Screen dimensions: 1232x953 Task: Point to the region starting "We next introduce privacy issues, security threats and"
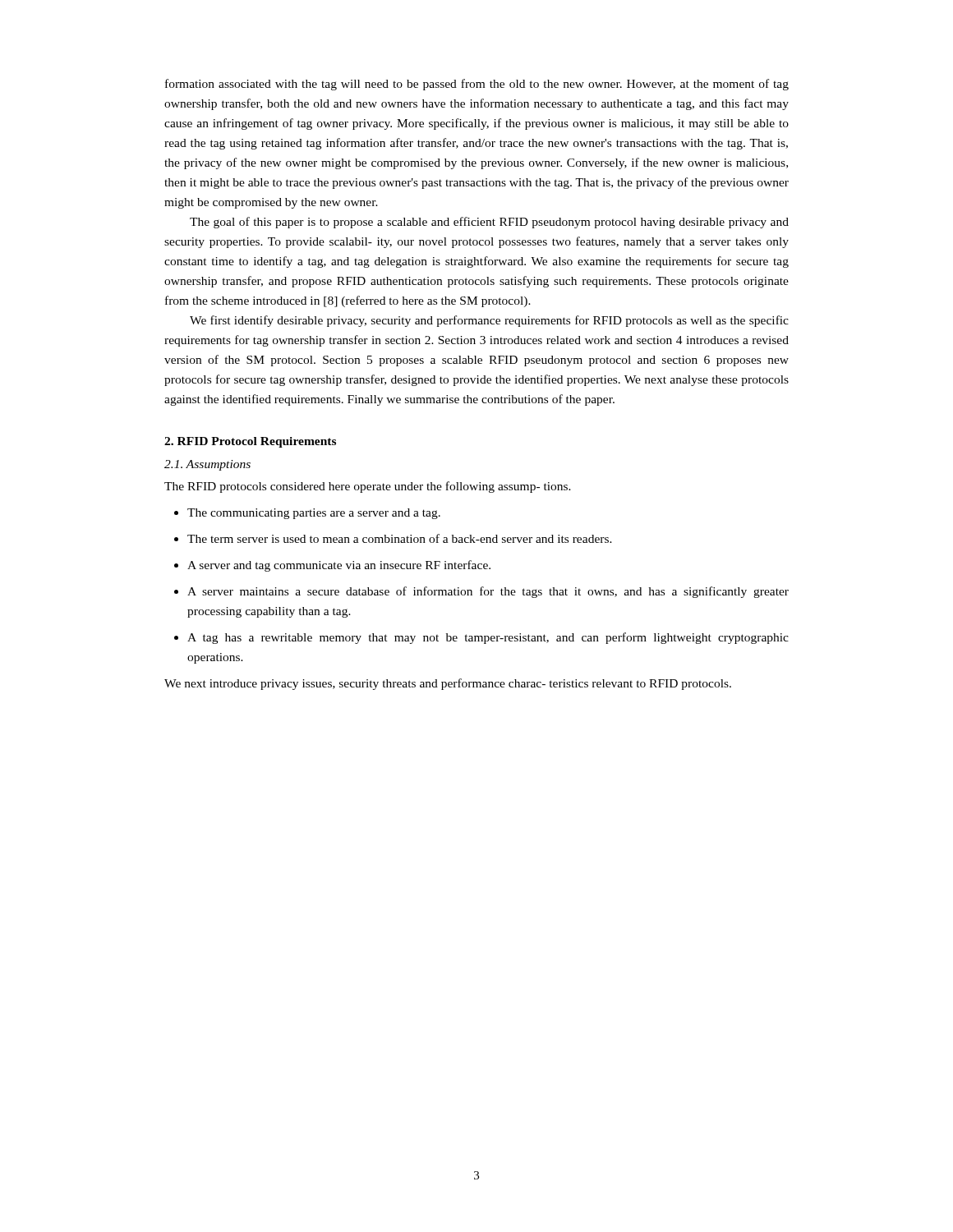tap(476, 684)
